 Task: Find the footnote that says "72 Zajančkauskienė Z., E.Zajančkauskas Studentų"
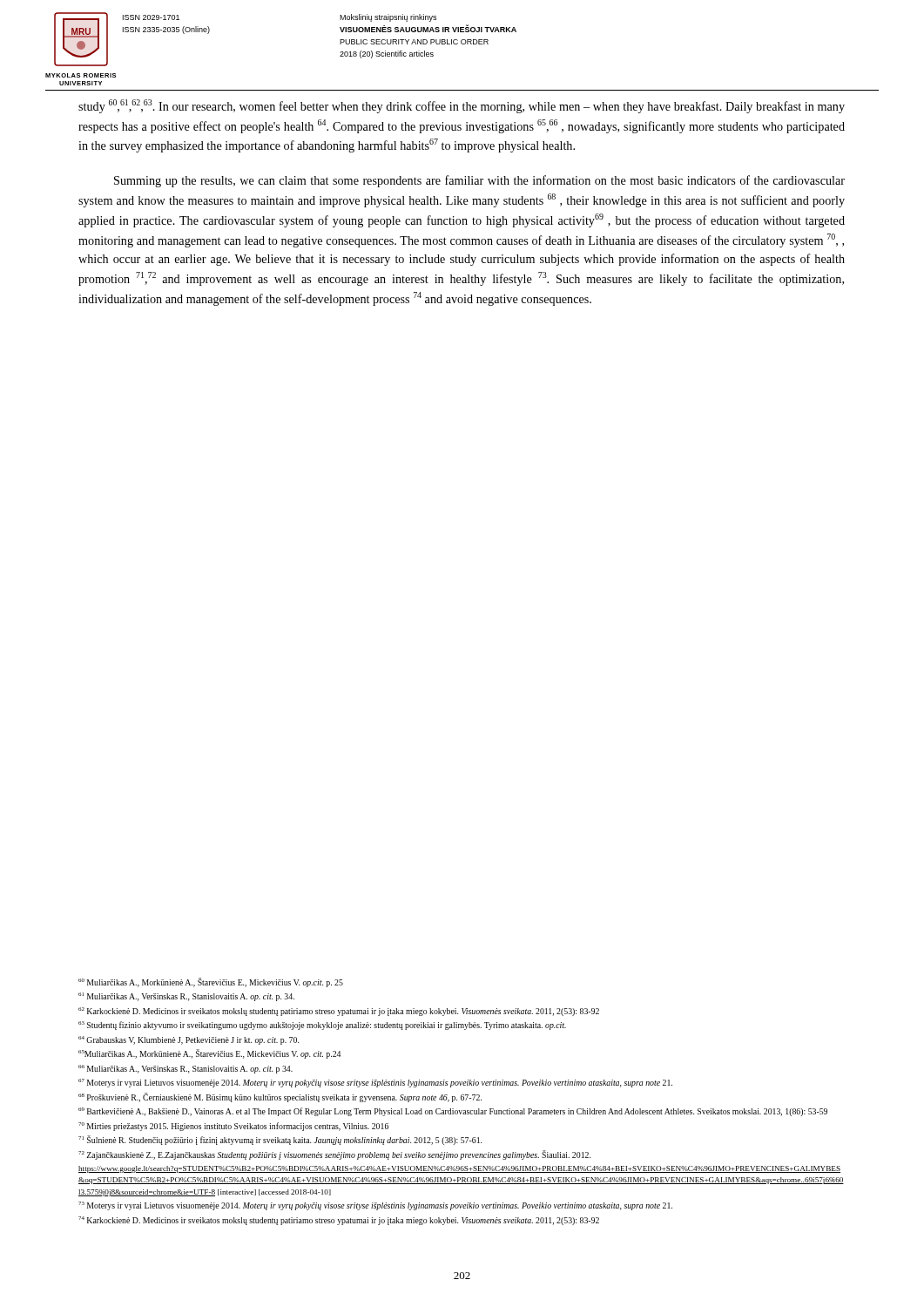pos(335,1154)
